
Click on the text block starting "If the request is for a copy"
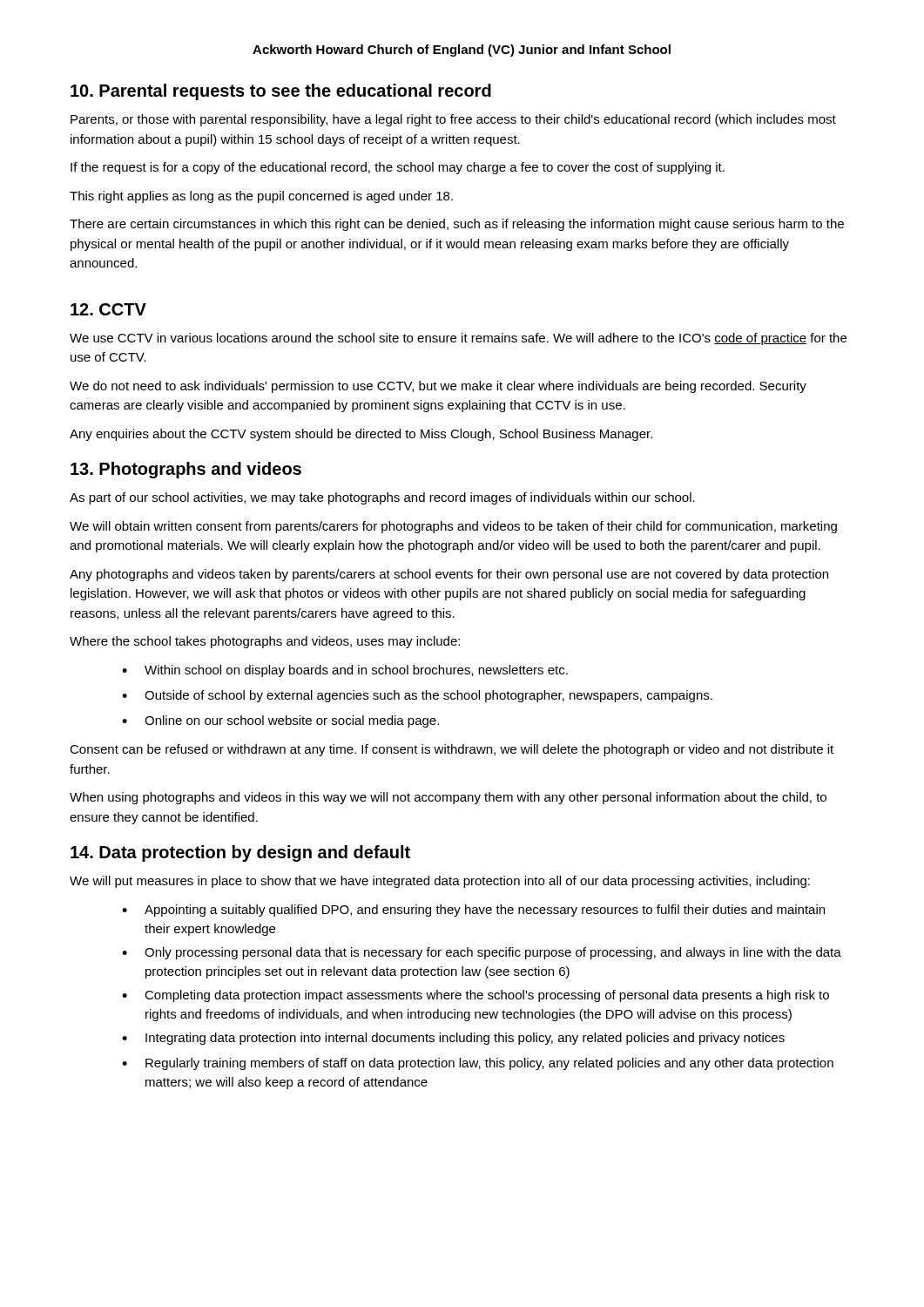point(398,167)
